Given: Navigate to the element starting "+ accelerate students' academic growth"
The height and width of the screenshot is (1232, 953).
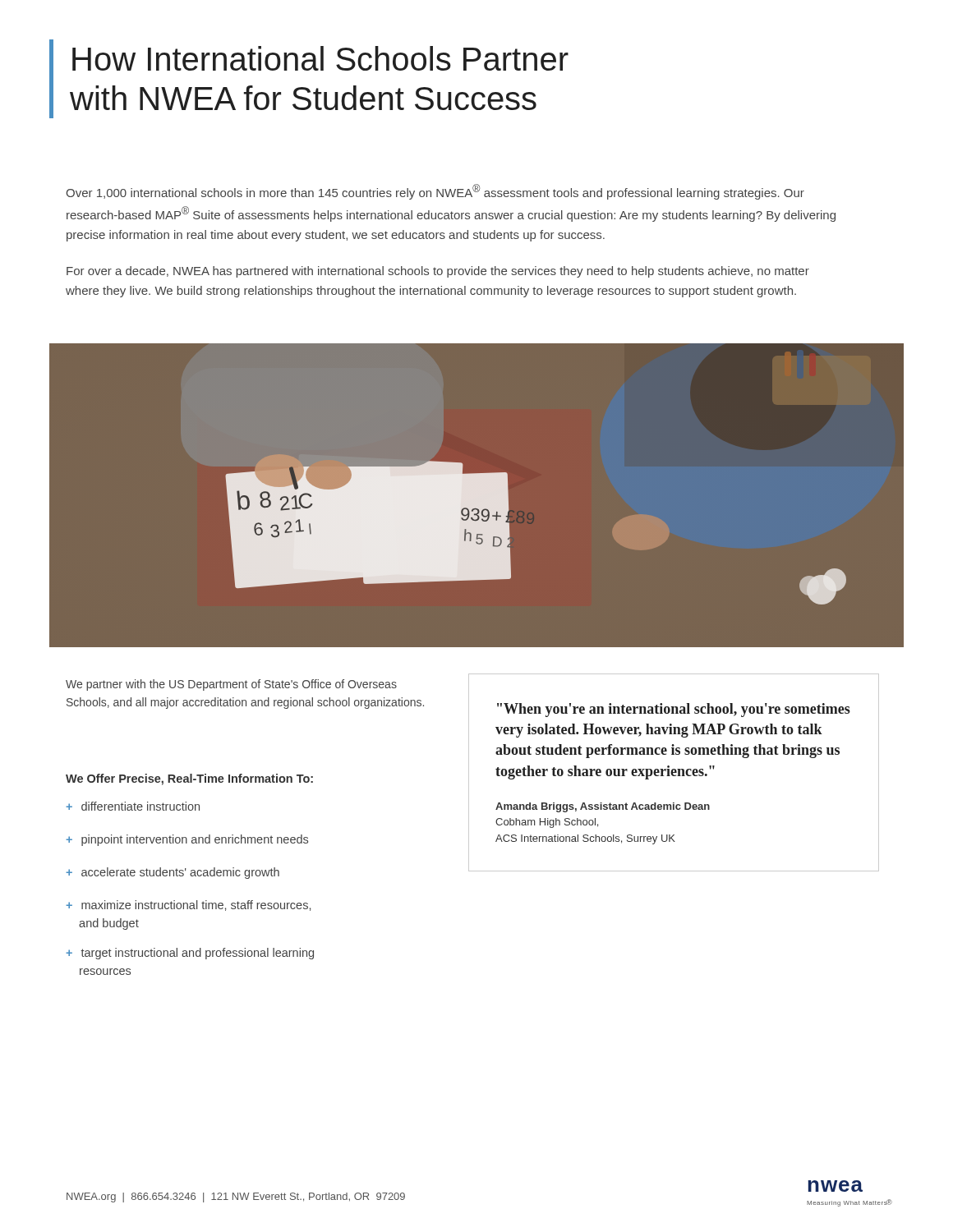Looking at the screenshot, I should coord(173,872).
